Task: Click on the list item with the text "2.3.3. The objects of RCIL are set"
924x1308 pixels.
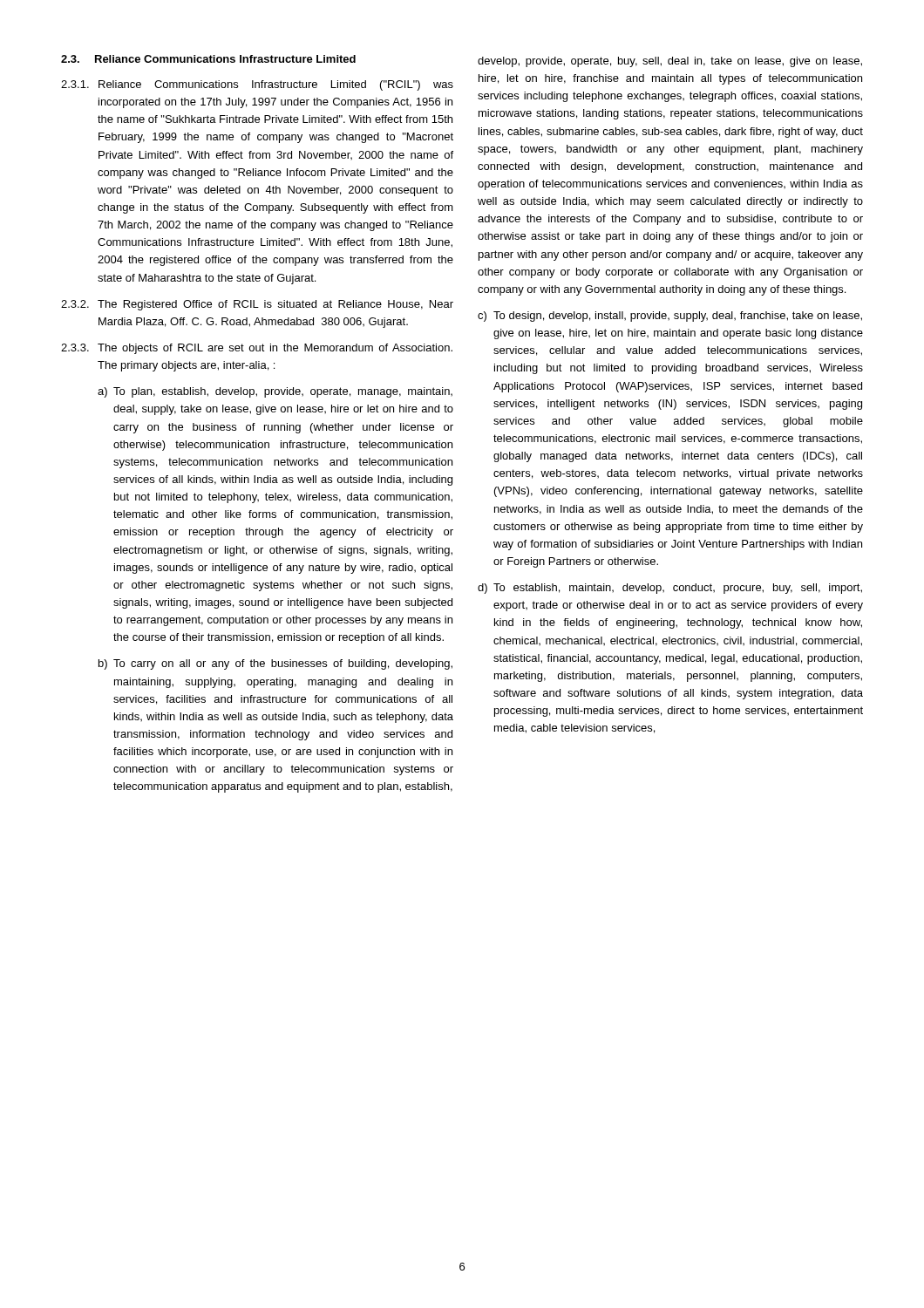Action: click(x=257, y=357)
